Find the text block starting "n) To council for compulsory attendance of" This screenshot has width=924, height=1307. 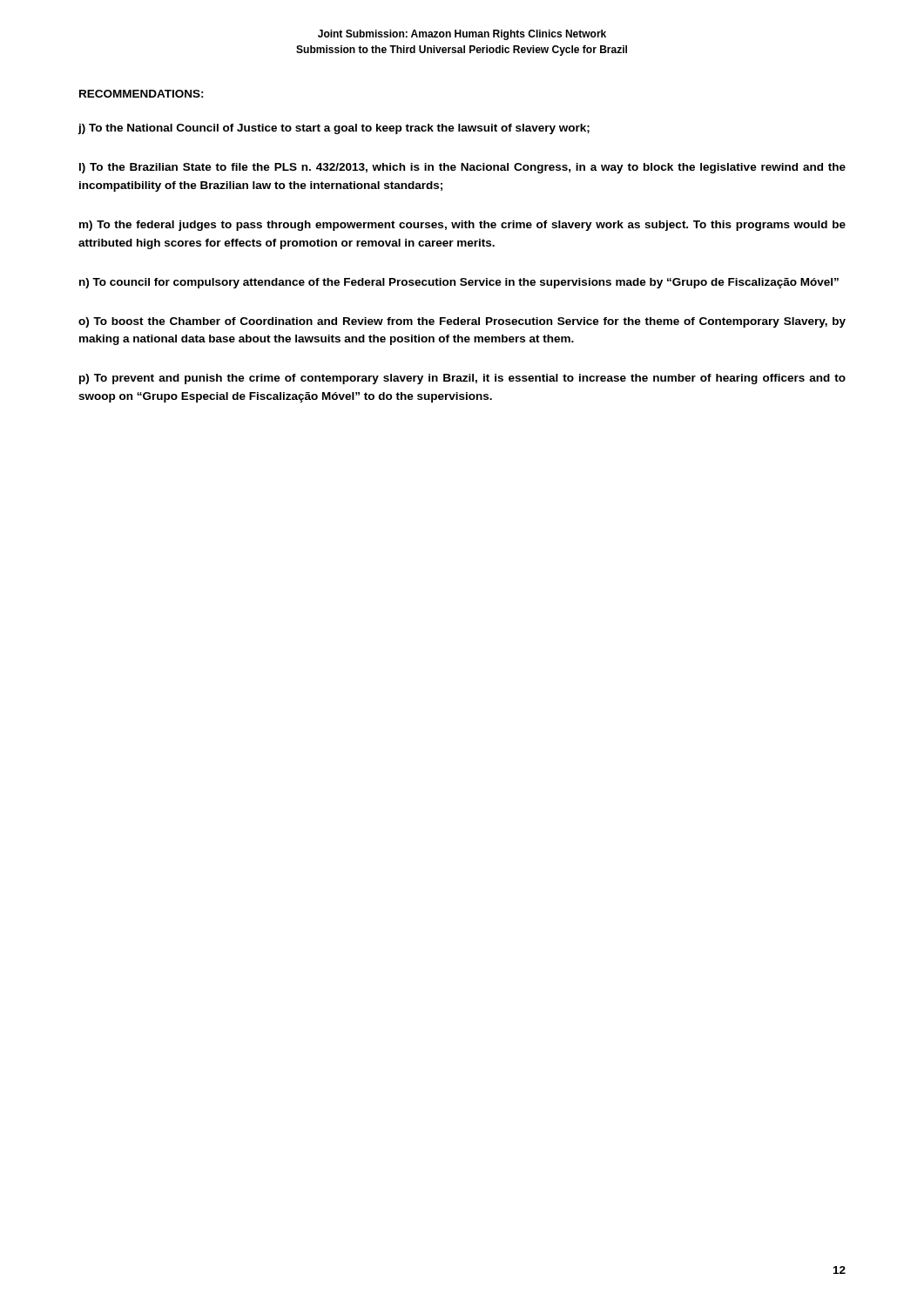point(459,282)
